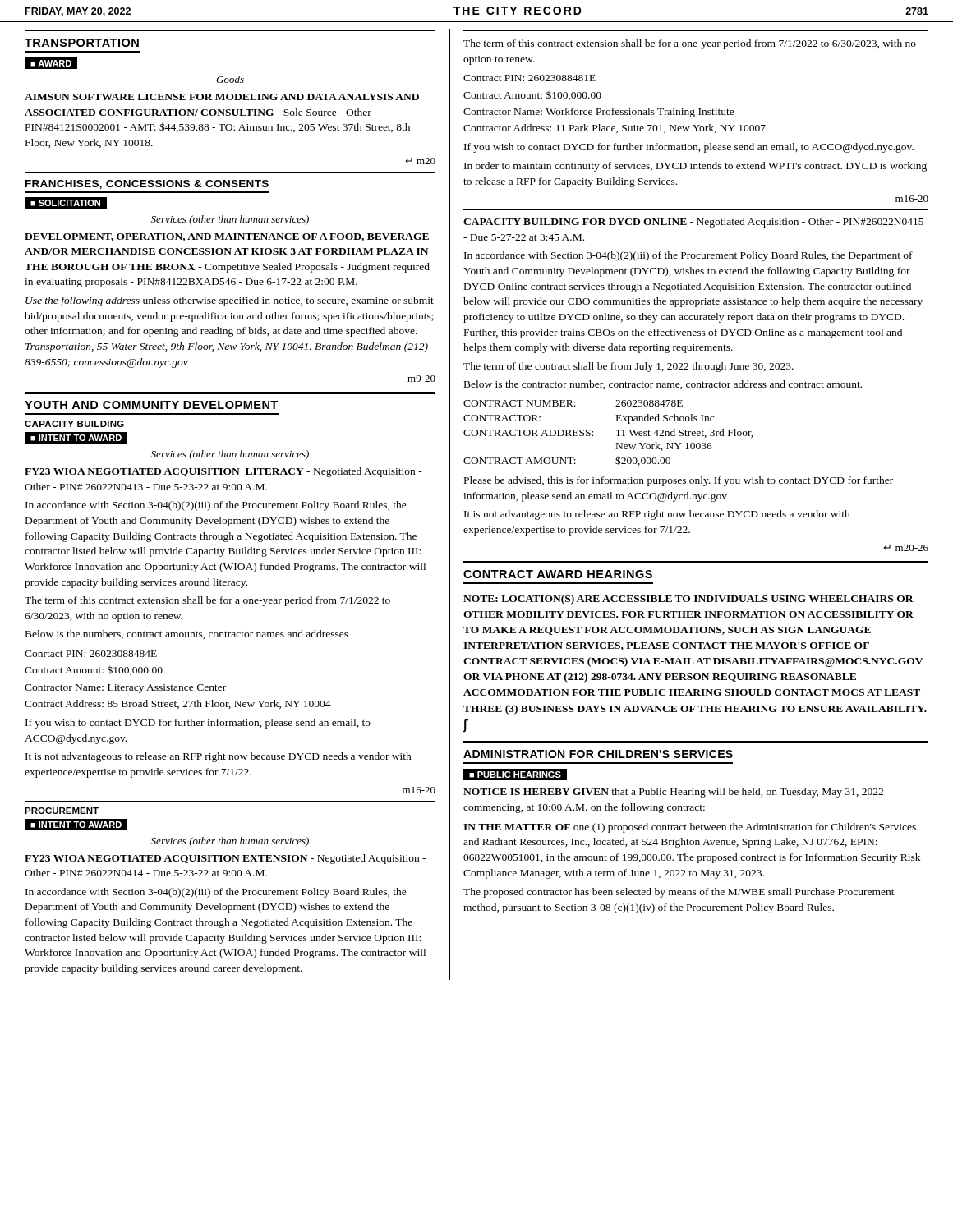
Task: Find "■ PUBLIC HEARINGS" on this page
Action: 515,775
